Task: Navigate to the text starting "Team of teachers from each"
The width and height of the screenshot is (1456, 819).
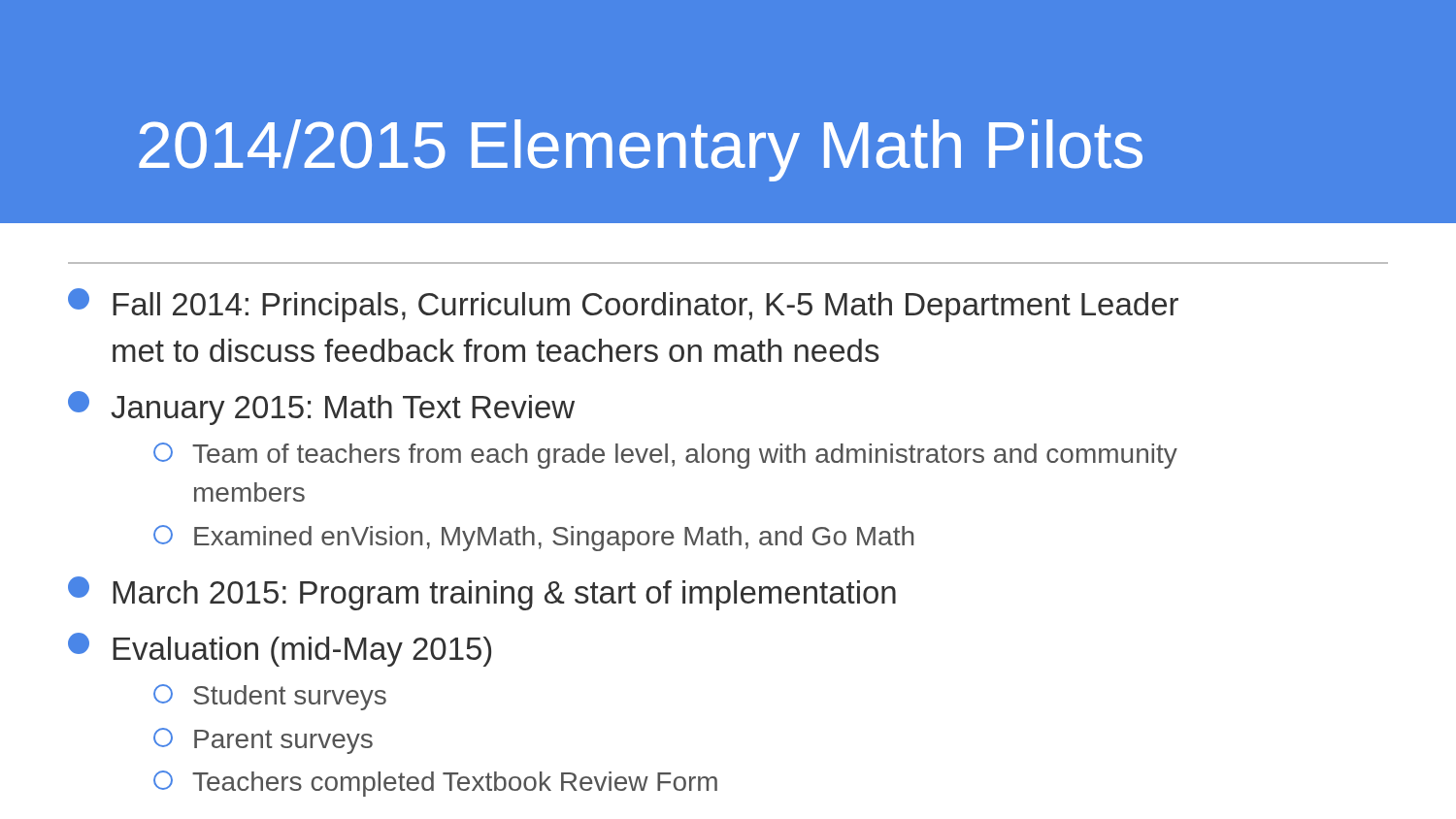Action: (665, 474)
